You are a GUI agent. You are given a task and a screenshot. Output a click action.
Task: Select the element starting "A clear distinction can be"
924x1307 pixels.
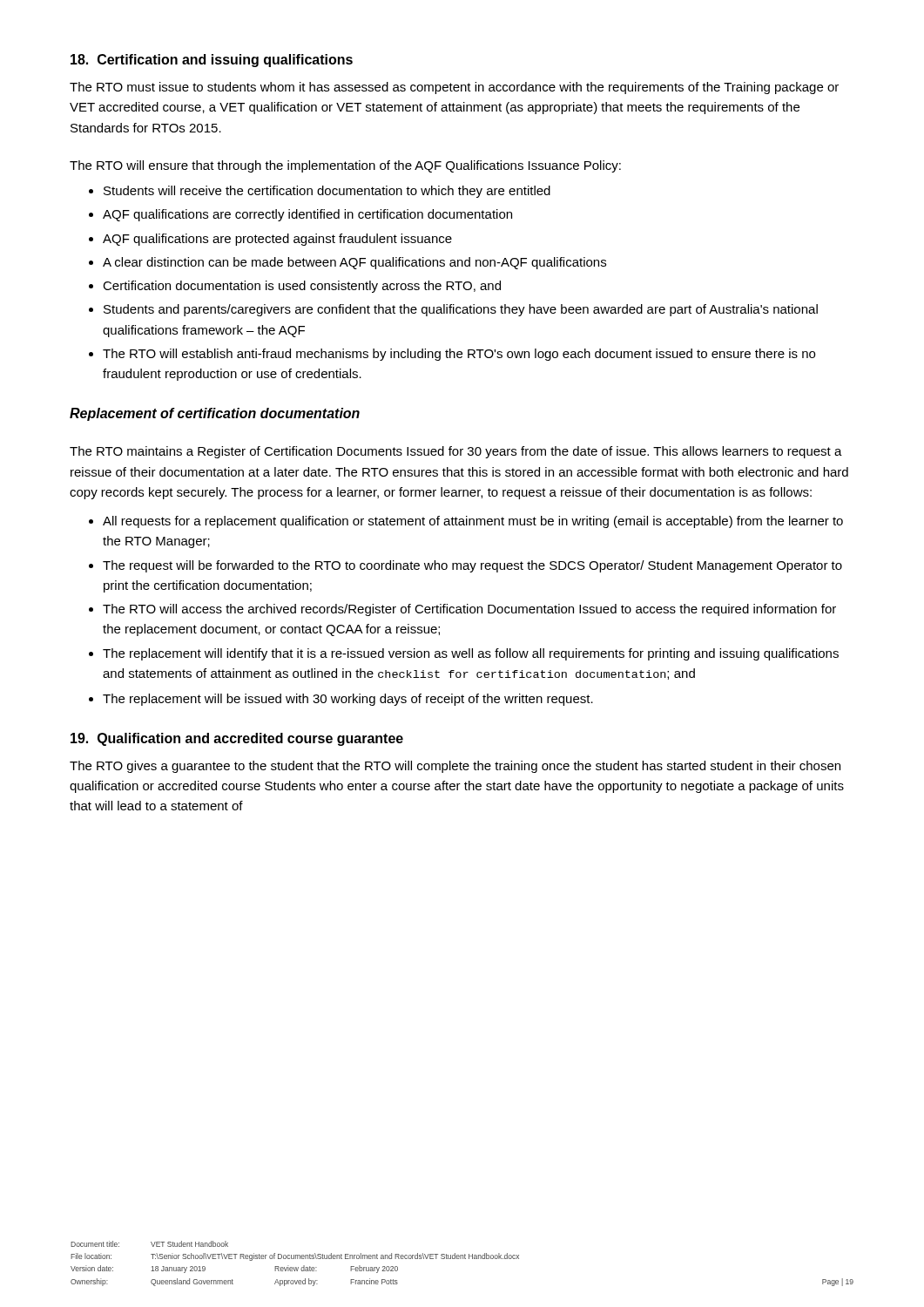pos(479,262)
